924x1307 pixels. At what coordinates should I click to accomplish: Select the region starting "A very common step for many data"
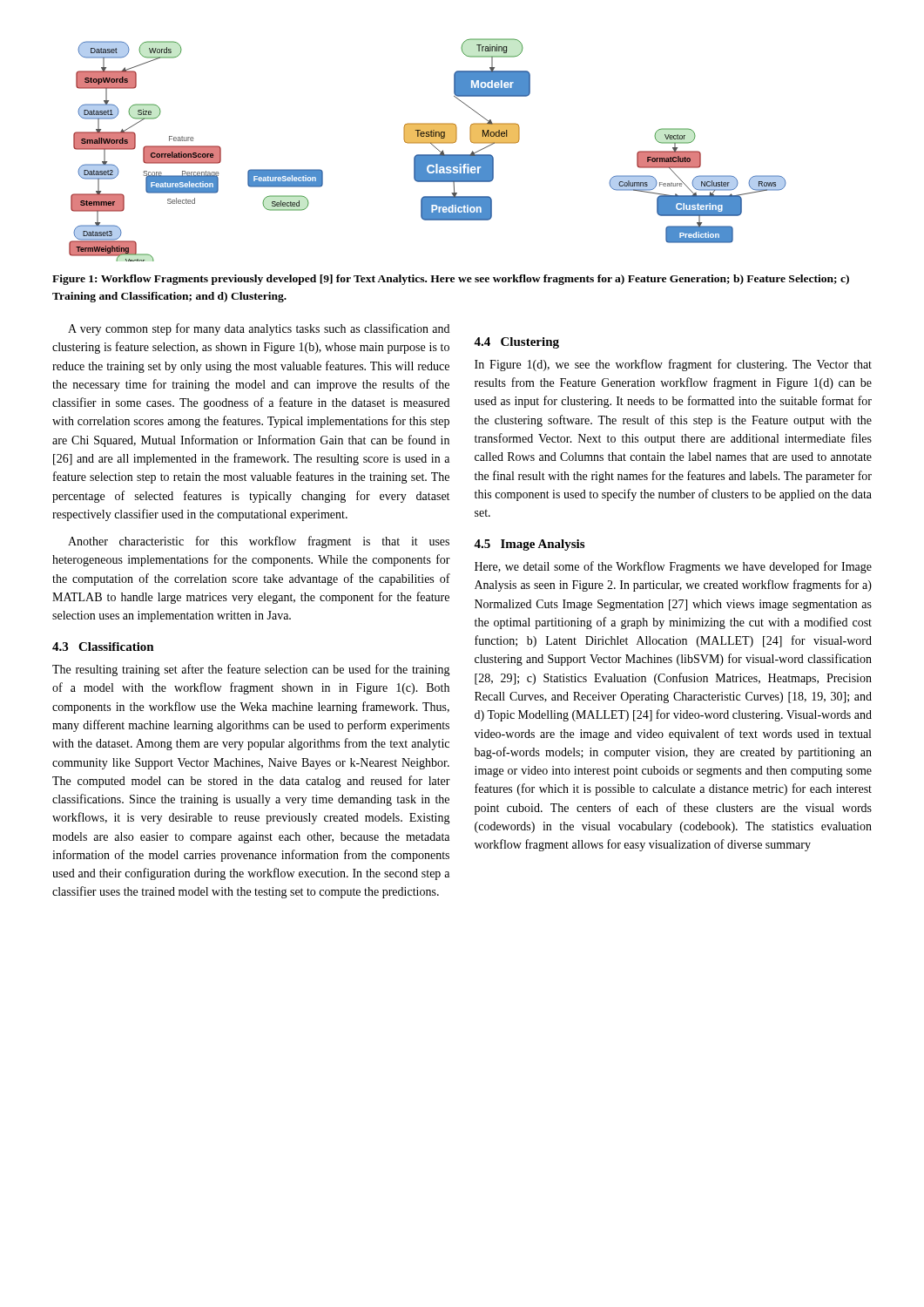tap(251, 472)
